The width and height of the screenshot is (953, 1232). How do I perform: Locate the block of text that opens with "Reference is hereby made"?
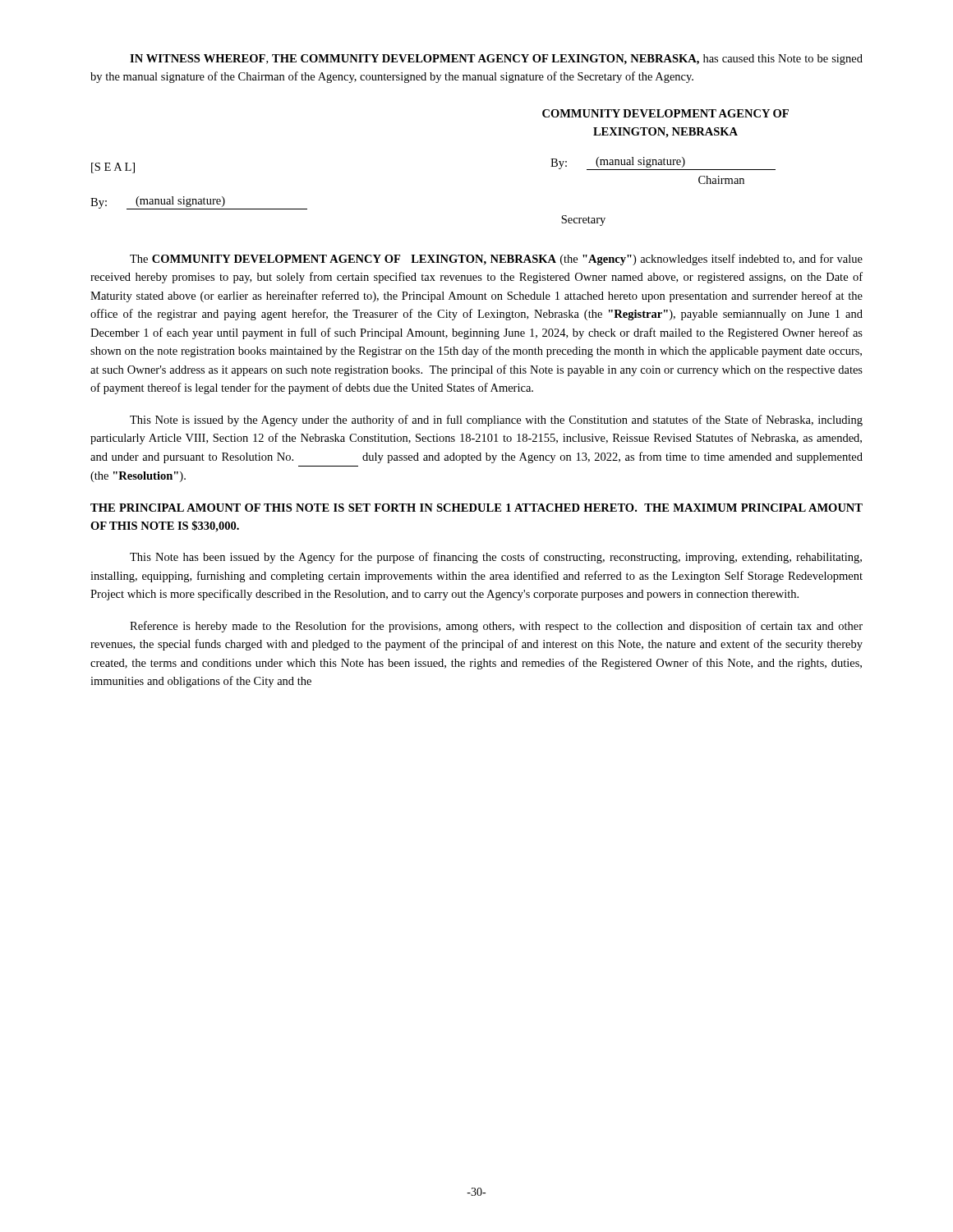pos(476,654)
